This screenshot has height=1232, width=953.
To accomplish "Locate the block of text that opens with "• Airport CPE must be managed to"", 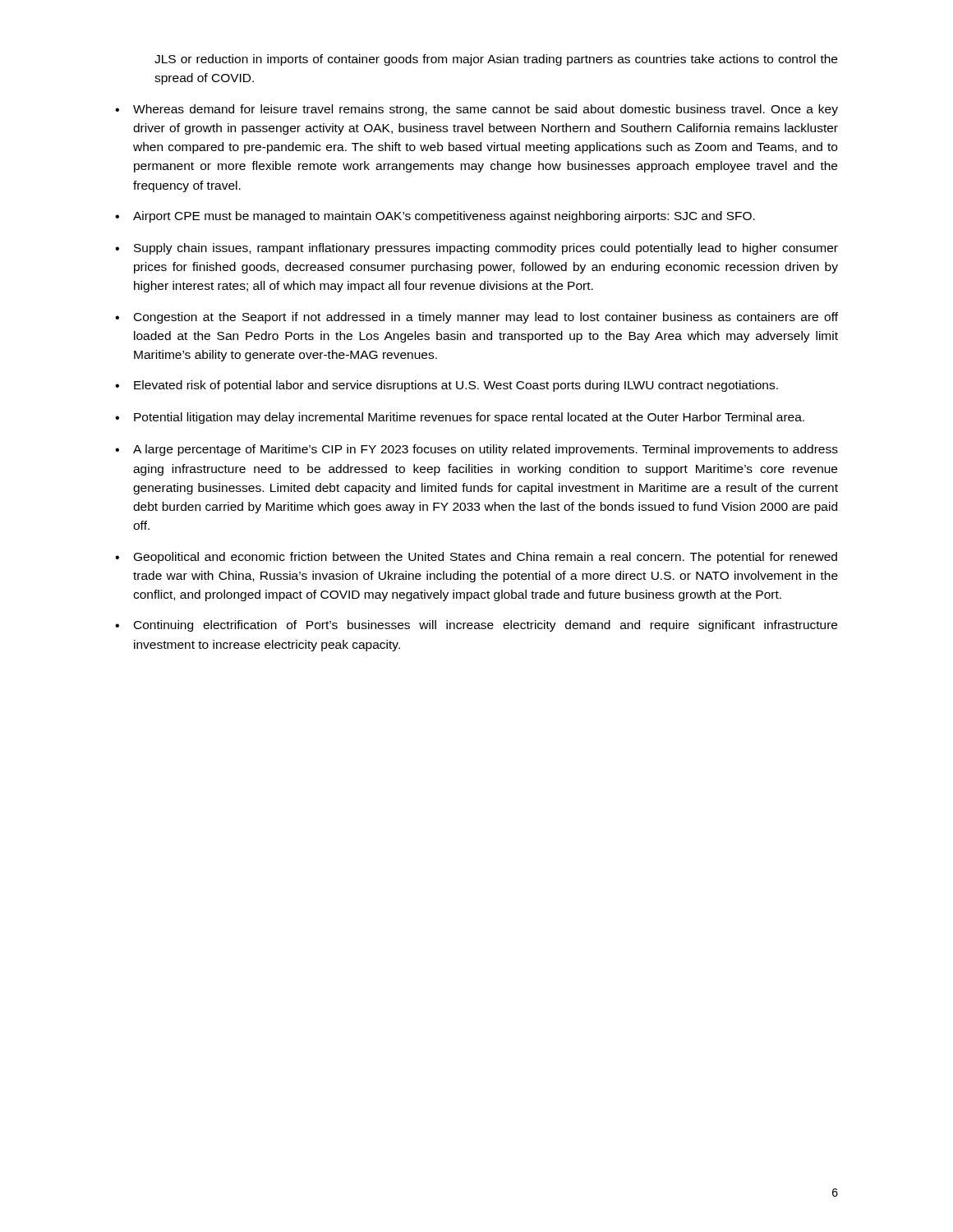I will 476,216.
